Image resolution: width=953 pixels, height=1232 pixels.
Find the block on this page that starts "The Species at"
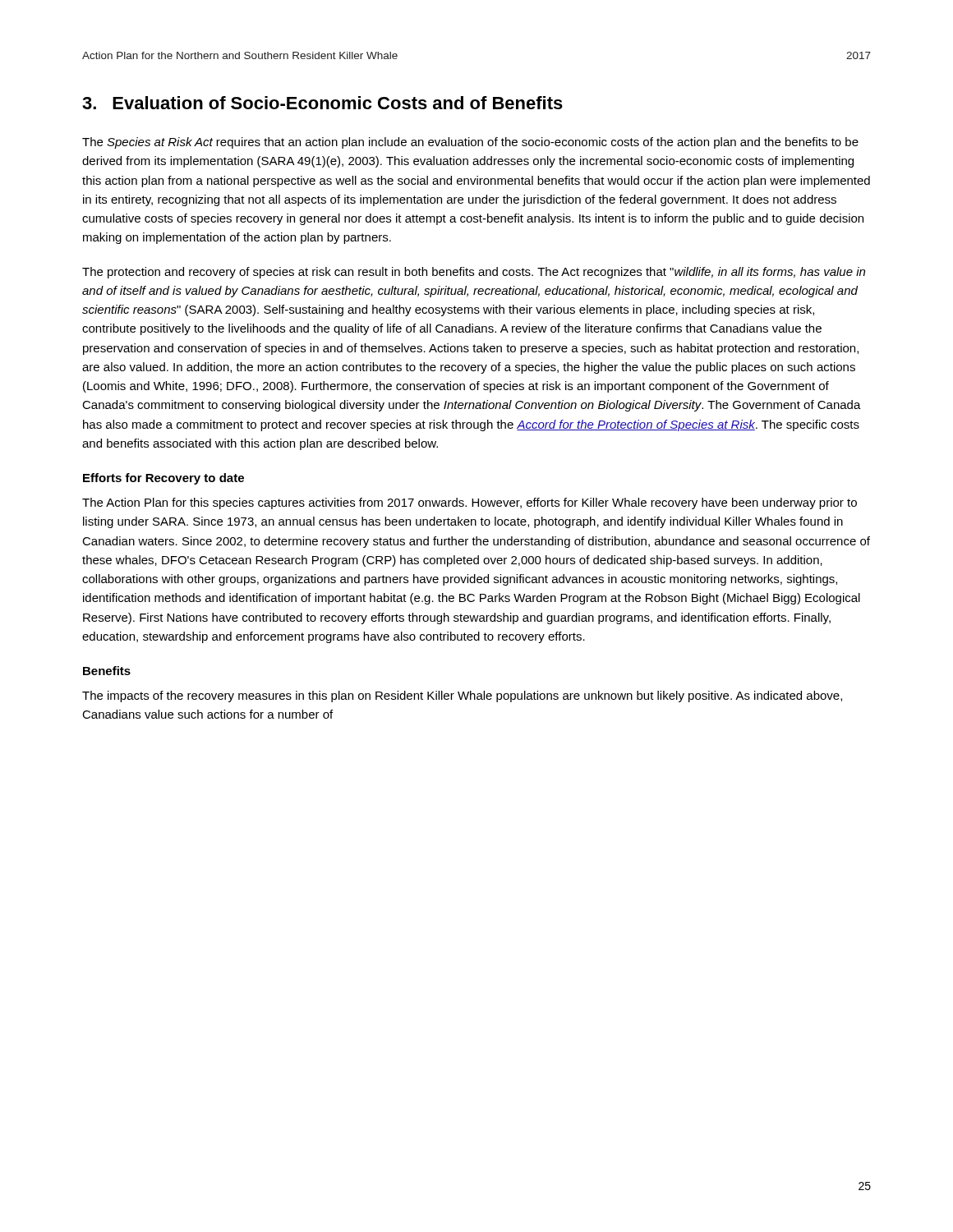pyautogui.click(x=476, y=189)
